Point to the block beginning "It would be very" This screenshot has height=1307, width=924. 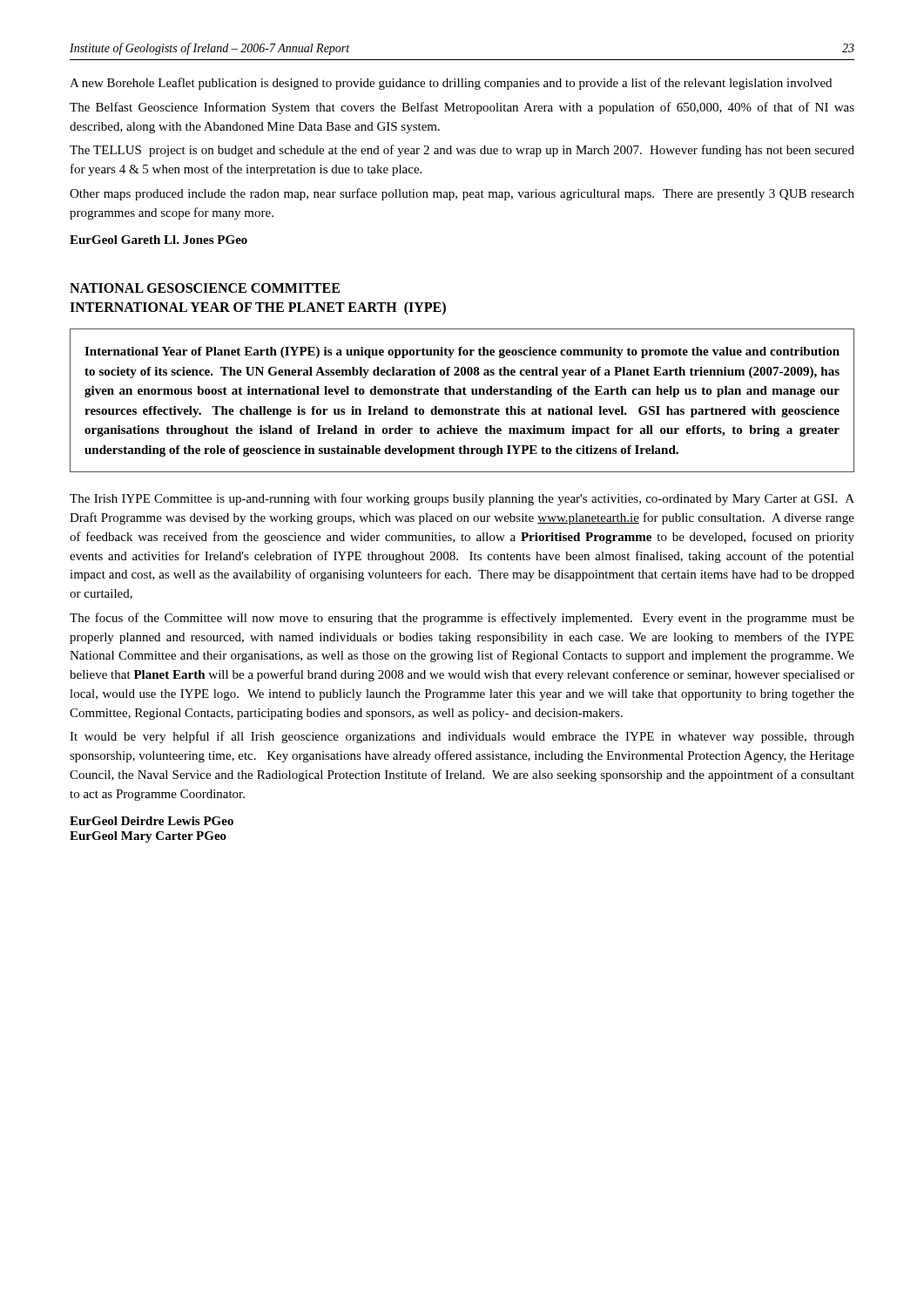tap(462, 765)
